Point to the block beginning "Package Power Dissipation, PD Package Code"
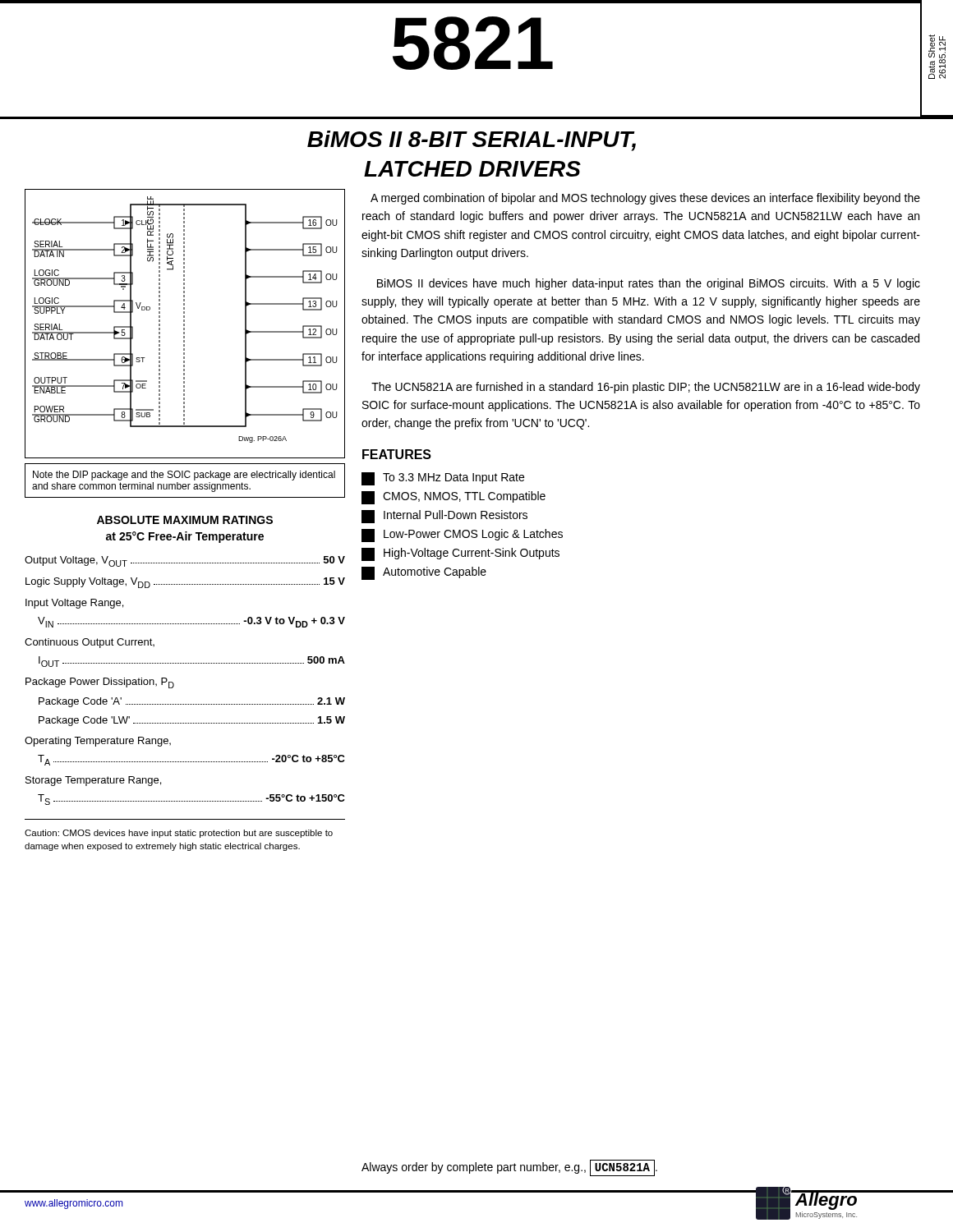This screenshot has height=1232, width=953. (x=185, y=701)
